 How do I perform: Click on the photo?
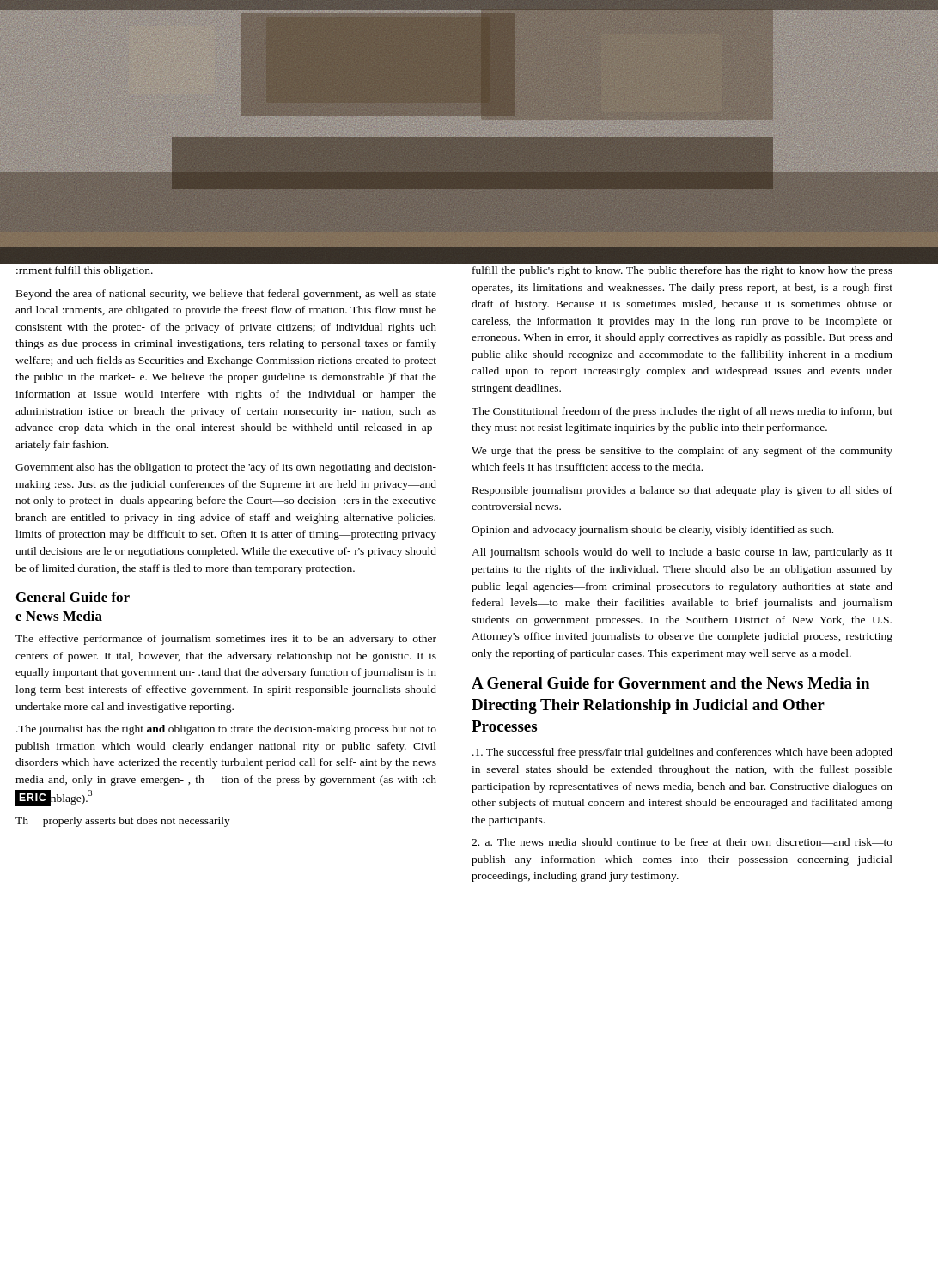tap(469, 132)
